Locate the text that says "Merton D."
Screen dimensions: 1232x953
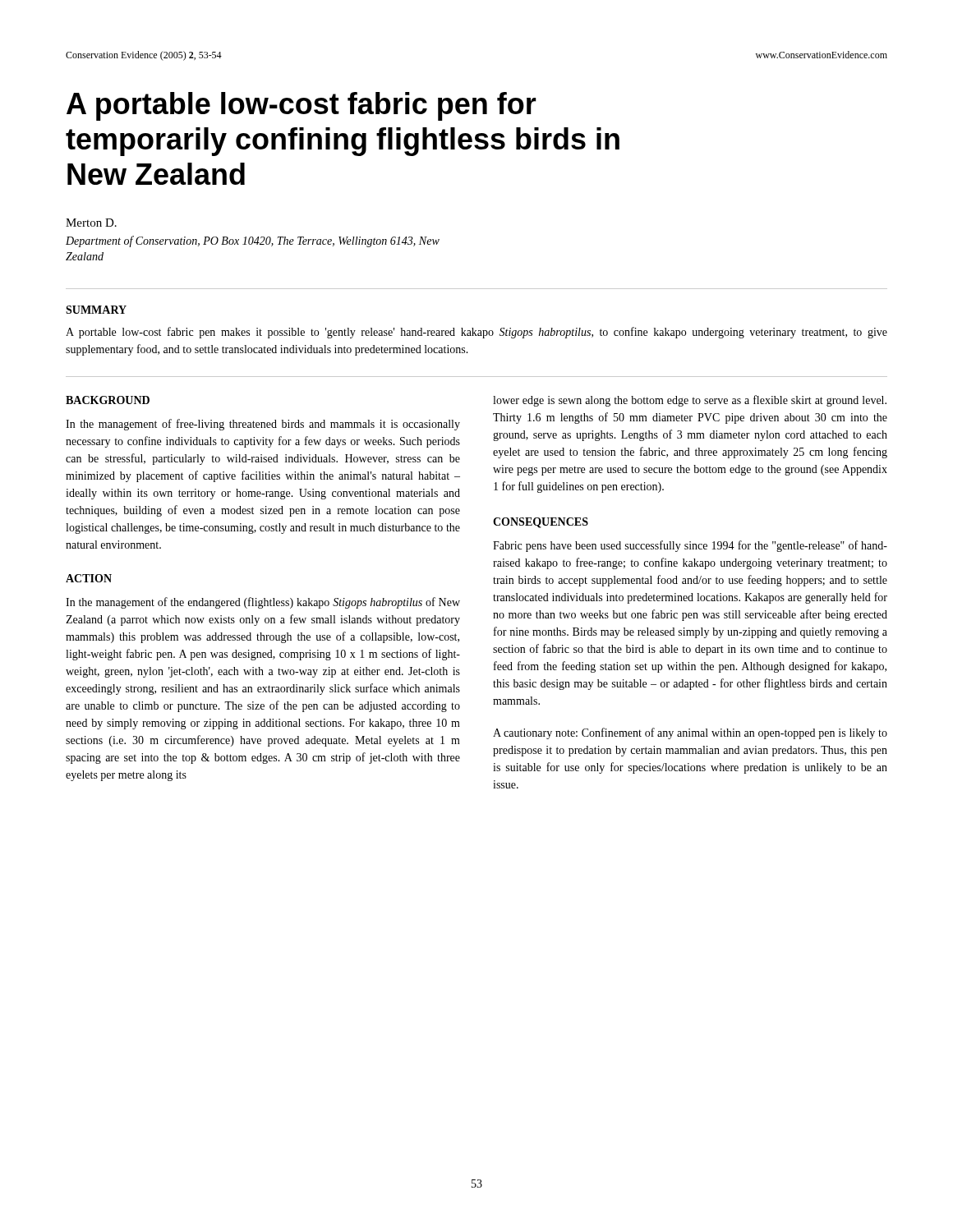(91, 222)
